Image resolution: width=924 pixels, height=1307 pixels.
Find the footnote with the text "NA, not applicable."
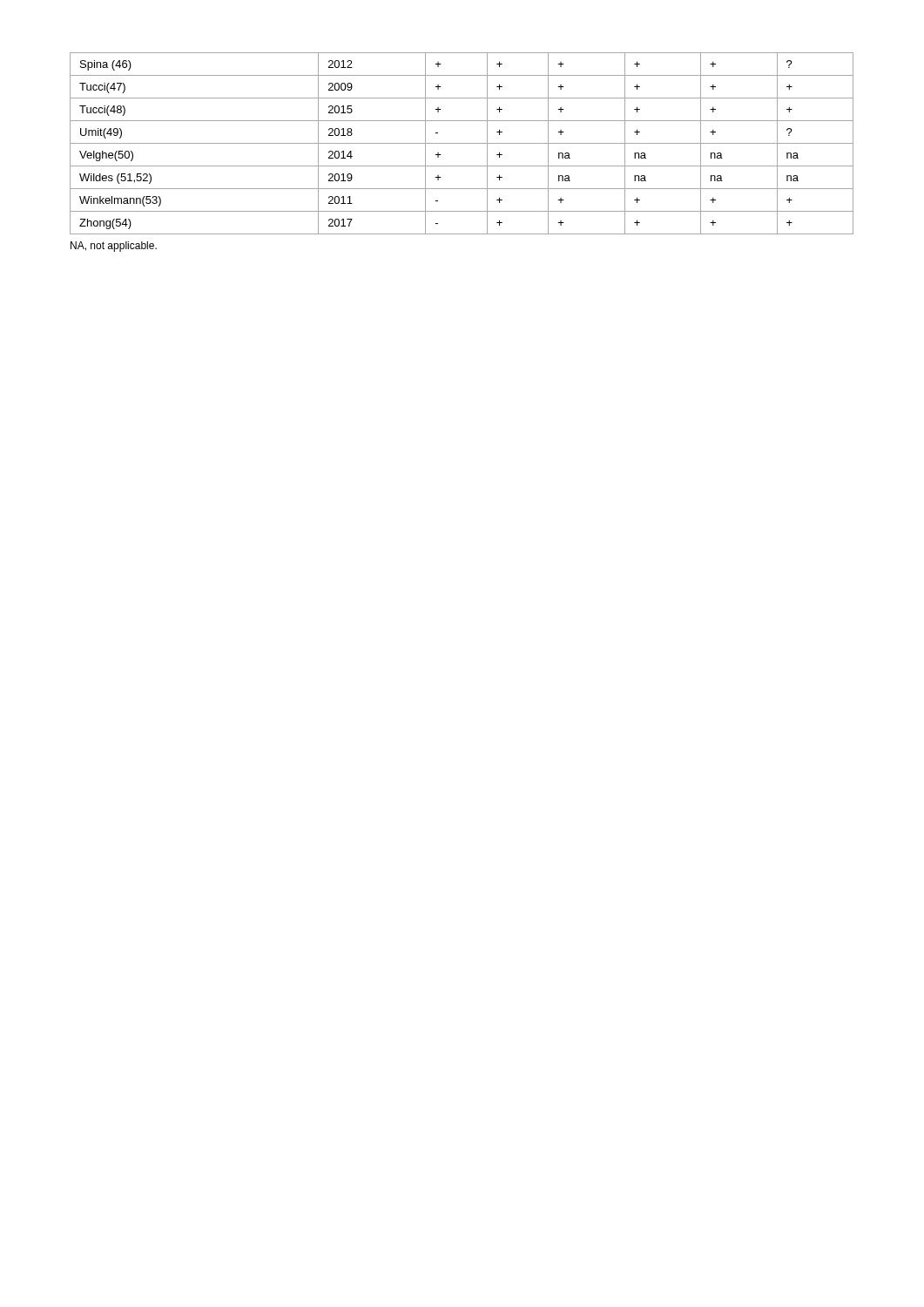click(114, 246)
